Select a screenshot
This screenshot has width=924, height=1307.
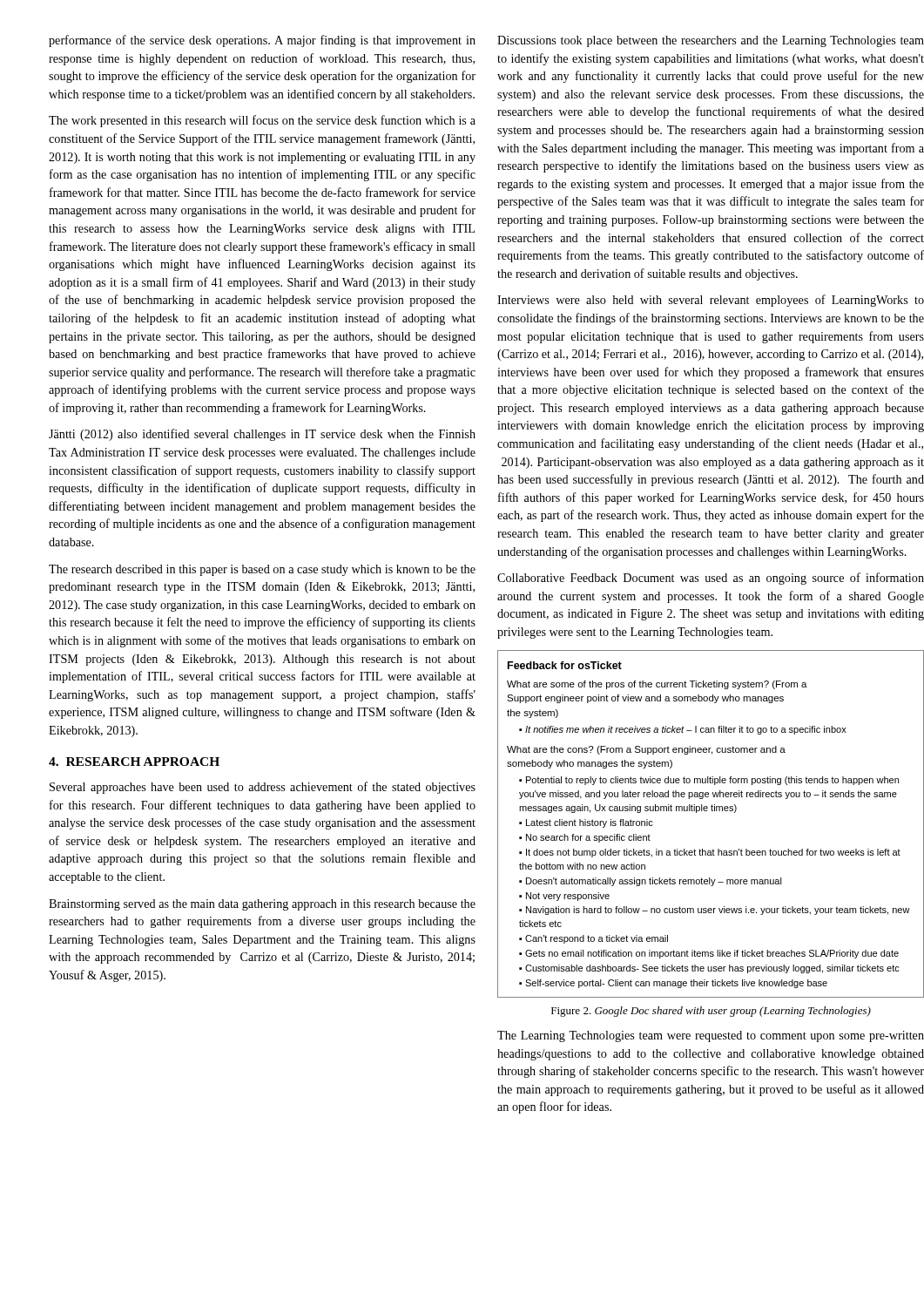click(711, 824)
